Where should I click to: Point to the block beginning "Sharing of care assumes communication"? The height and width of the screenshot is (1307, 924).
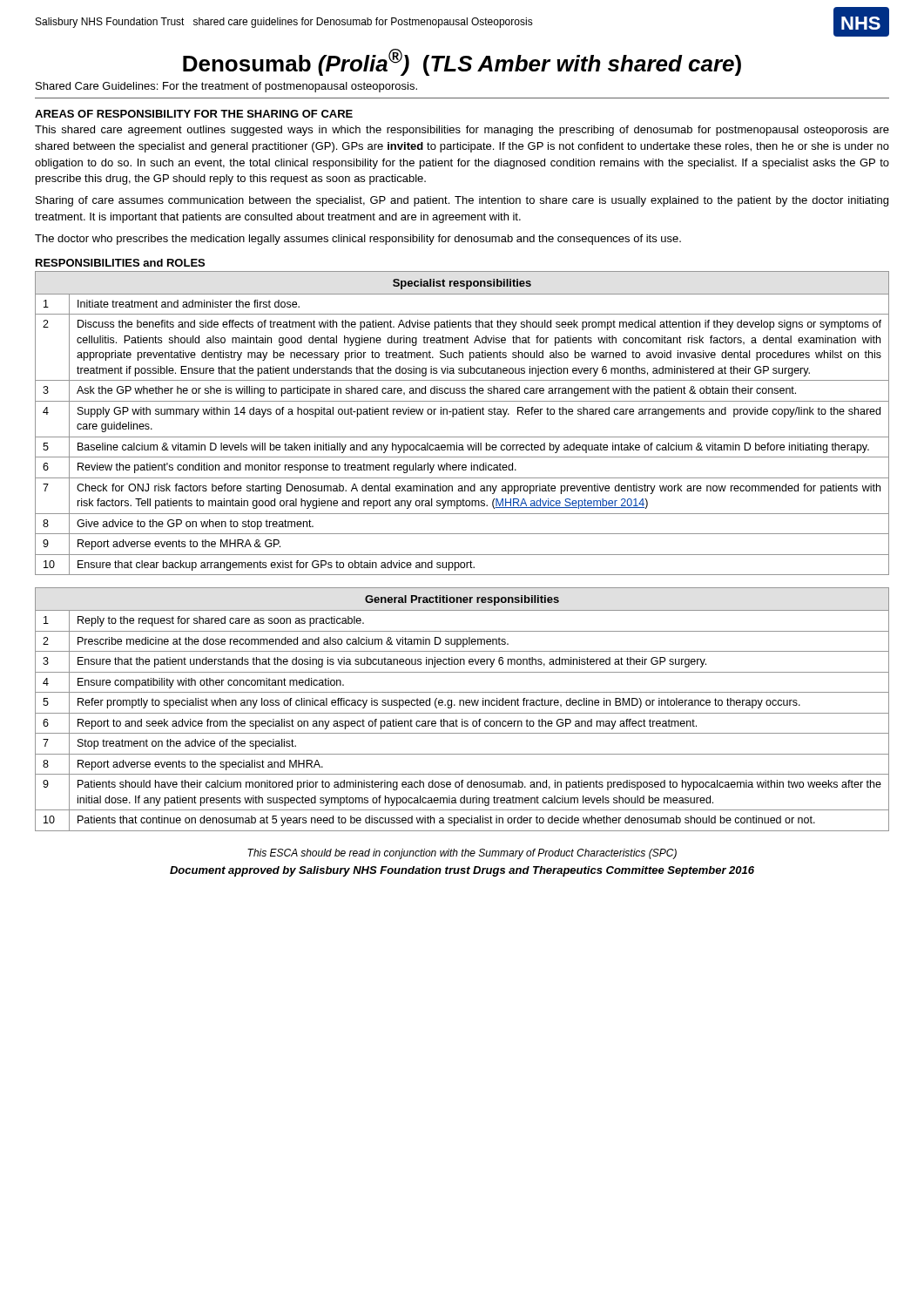click(x=462, y=208)
